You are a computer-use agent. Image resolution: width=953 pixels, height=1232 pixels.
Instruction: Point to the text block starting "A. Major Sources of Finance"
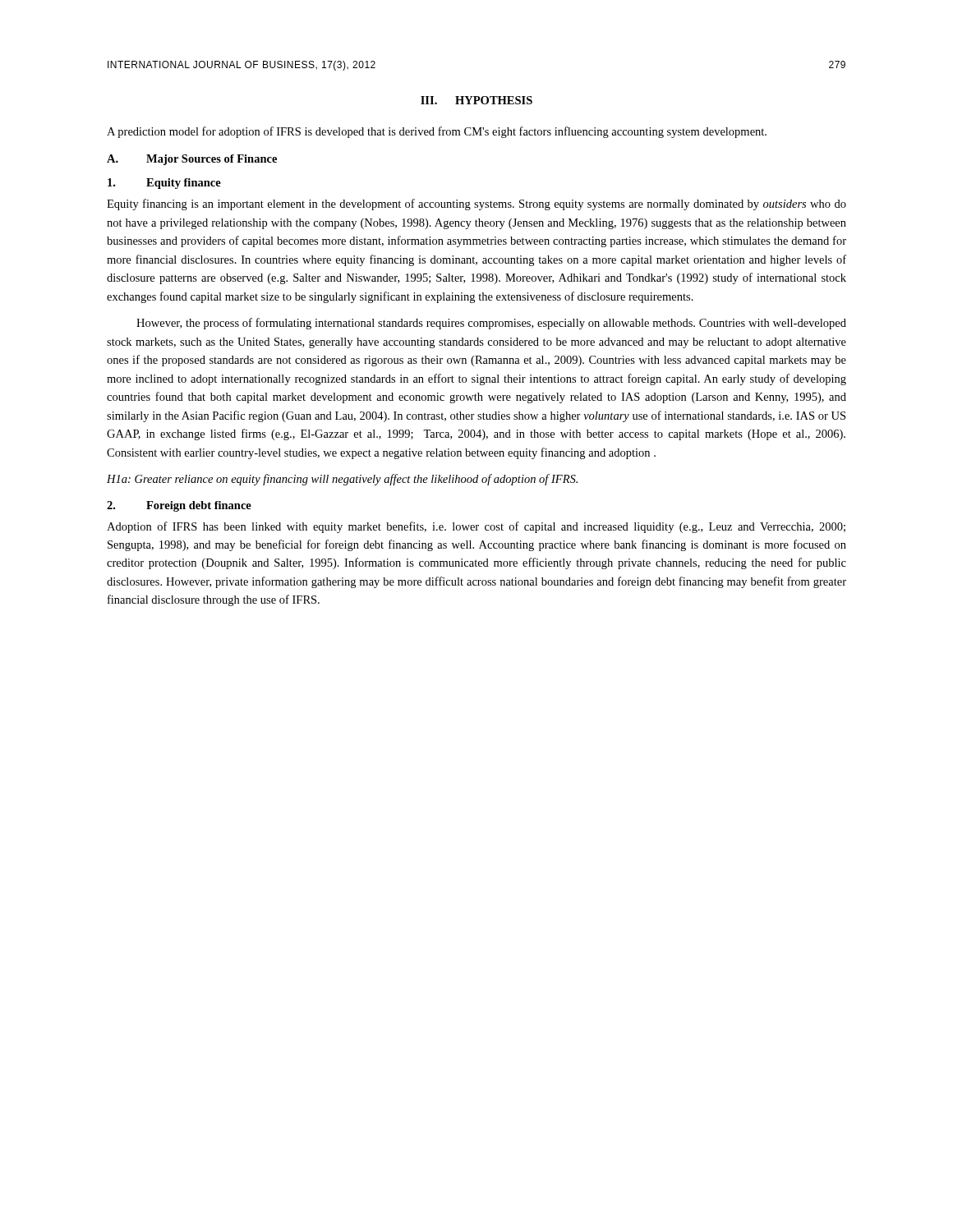point(192,159)
